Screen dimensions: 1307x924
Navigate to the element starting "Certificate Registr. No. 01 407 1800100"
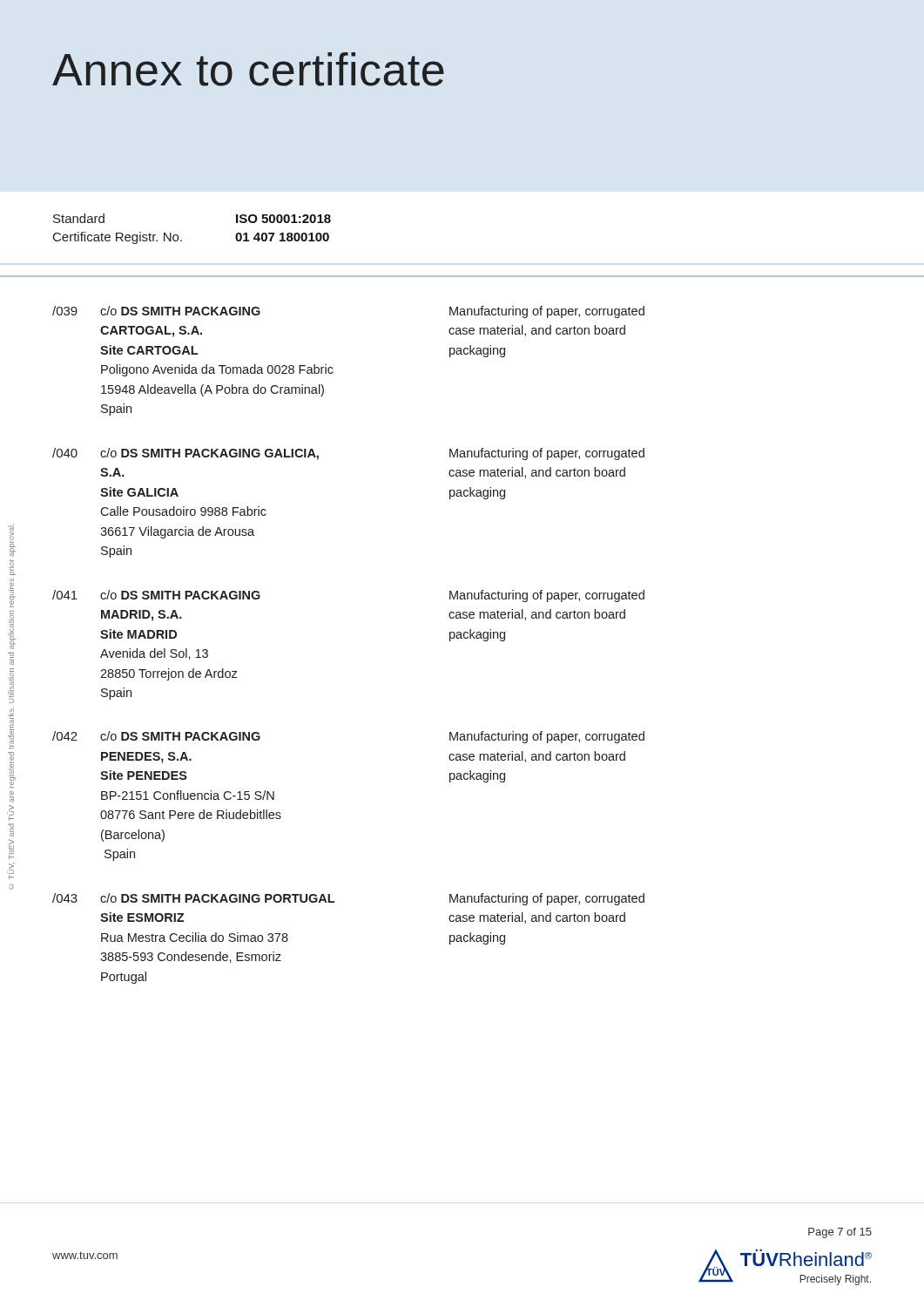(120, 237)
